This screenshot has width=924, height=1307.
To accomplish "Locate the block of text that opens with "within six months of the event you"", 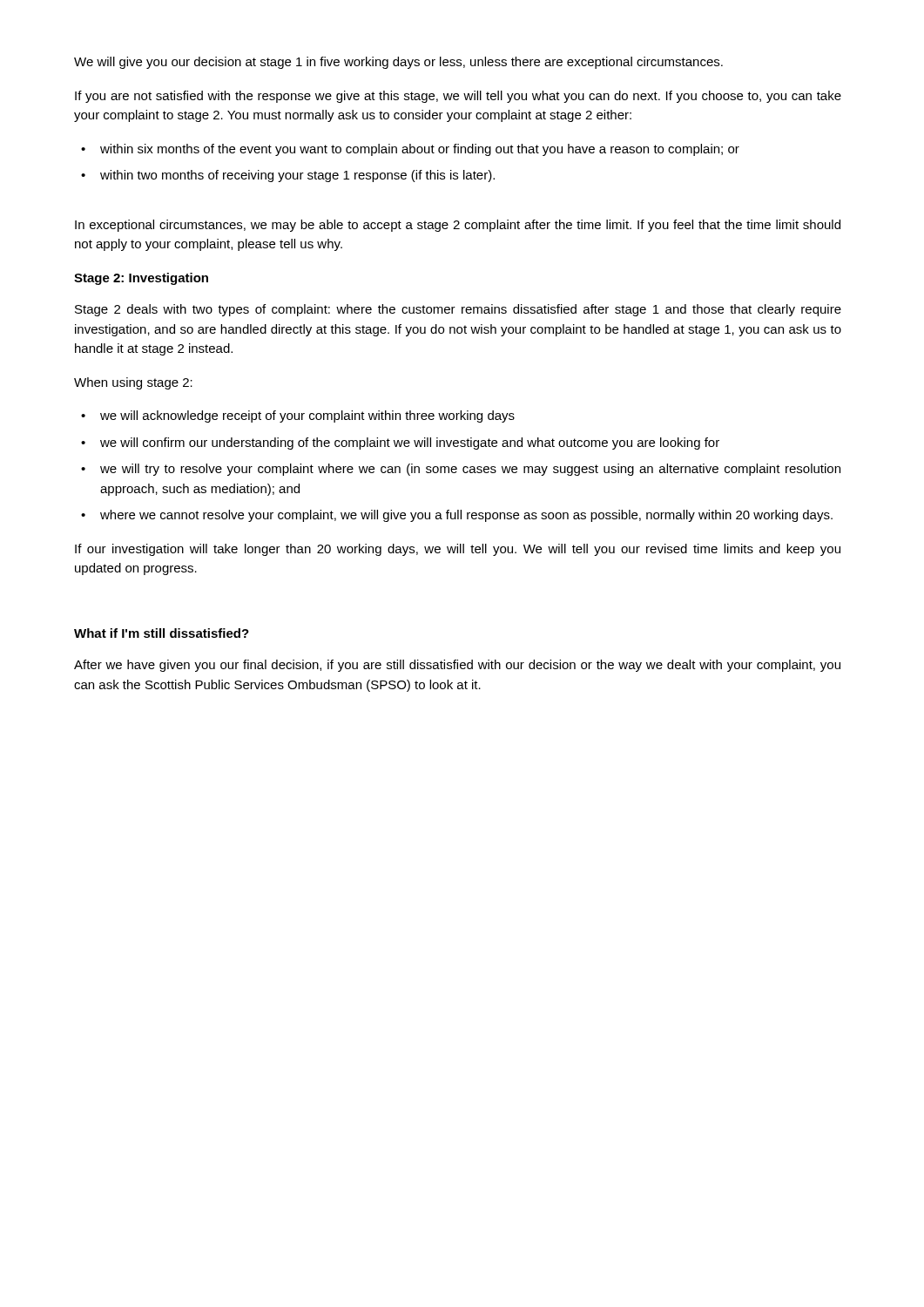I will point(458,149).
